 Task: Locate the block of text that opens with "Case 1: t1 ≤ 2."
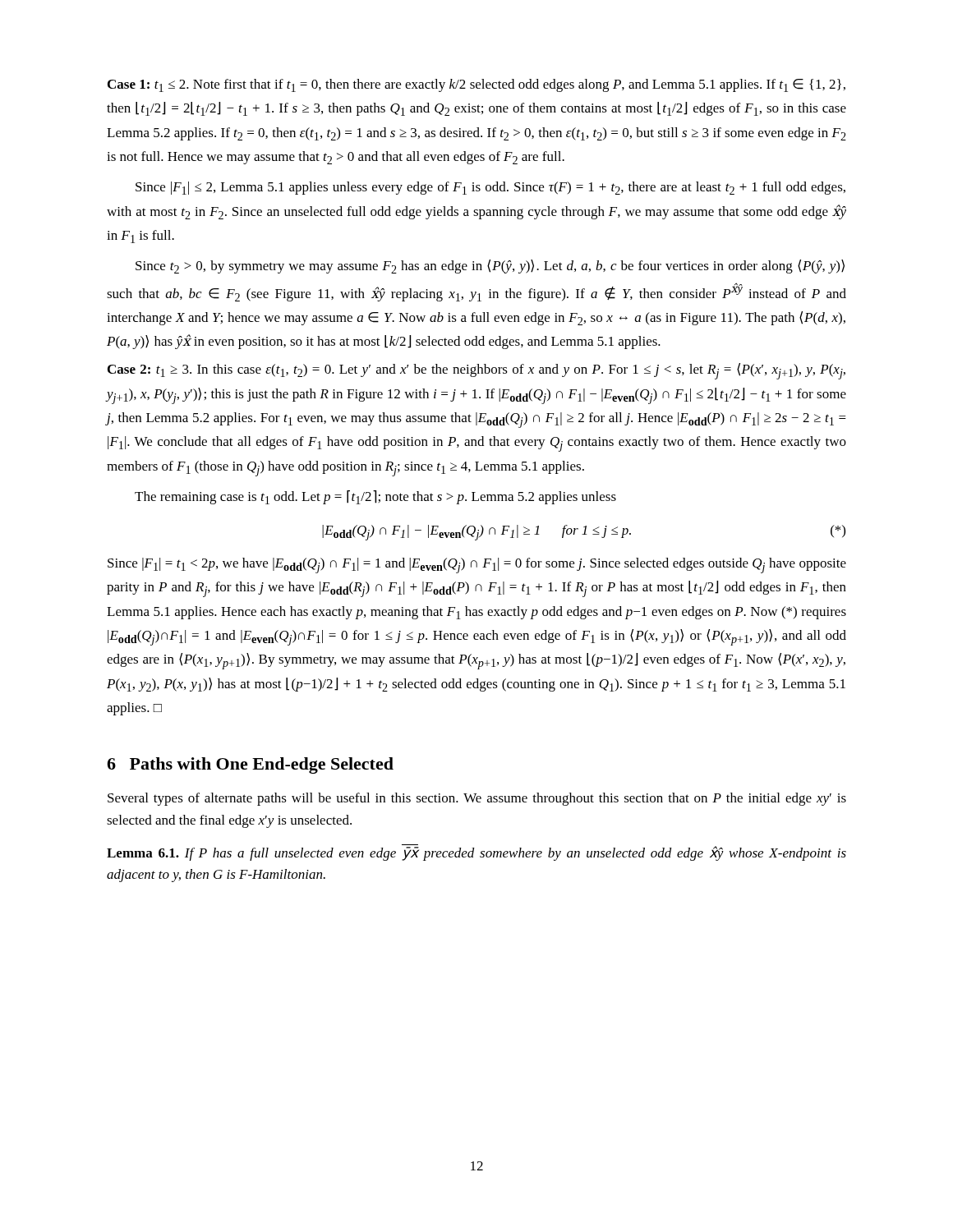click(x=476, y=122)
